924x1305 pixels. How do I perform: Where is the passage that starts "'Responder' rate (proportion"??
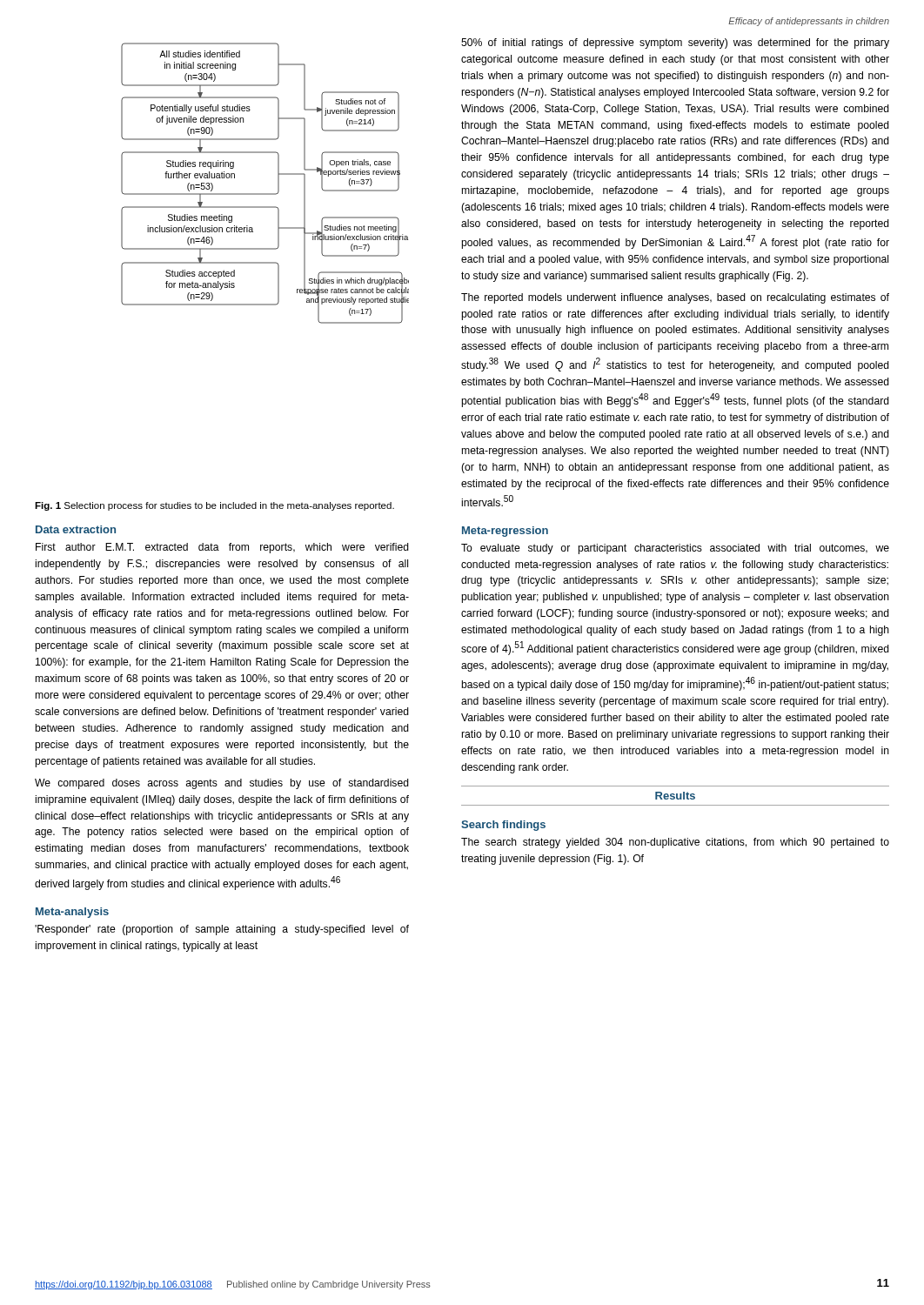click(x=222, y=938)
